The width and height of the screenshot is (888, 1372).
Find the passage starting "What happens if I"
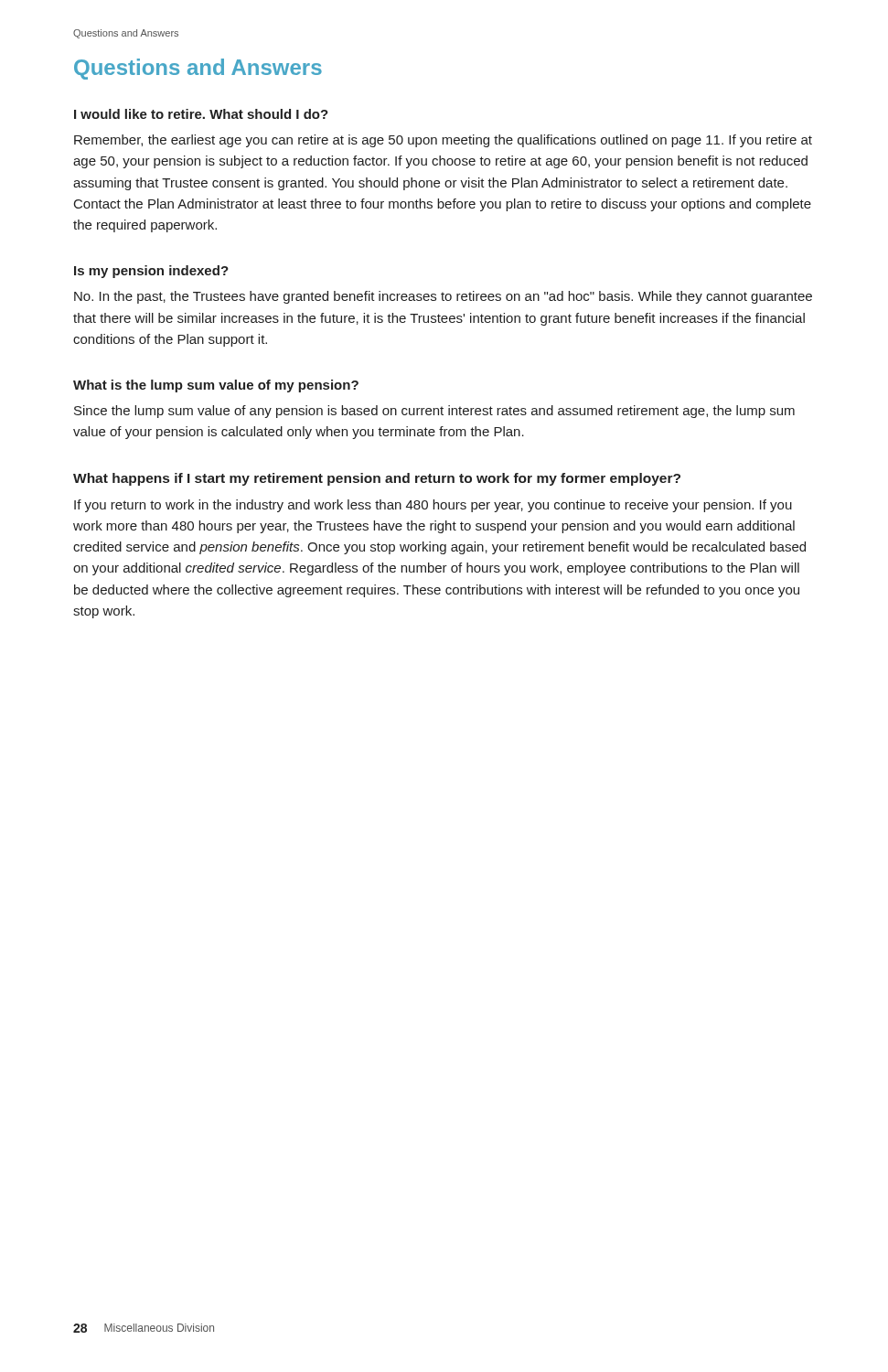[444, 478]
